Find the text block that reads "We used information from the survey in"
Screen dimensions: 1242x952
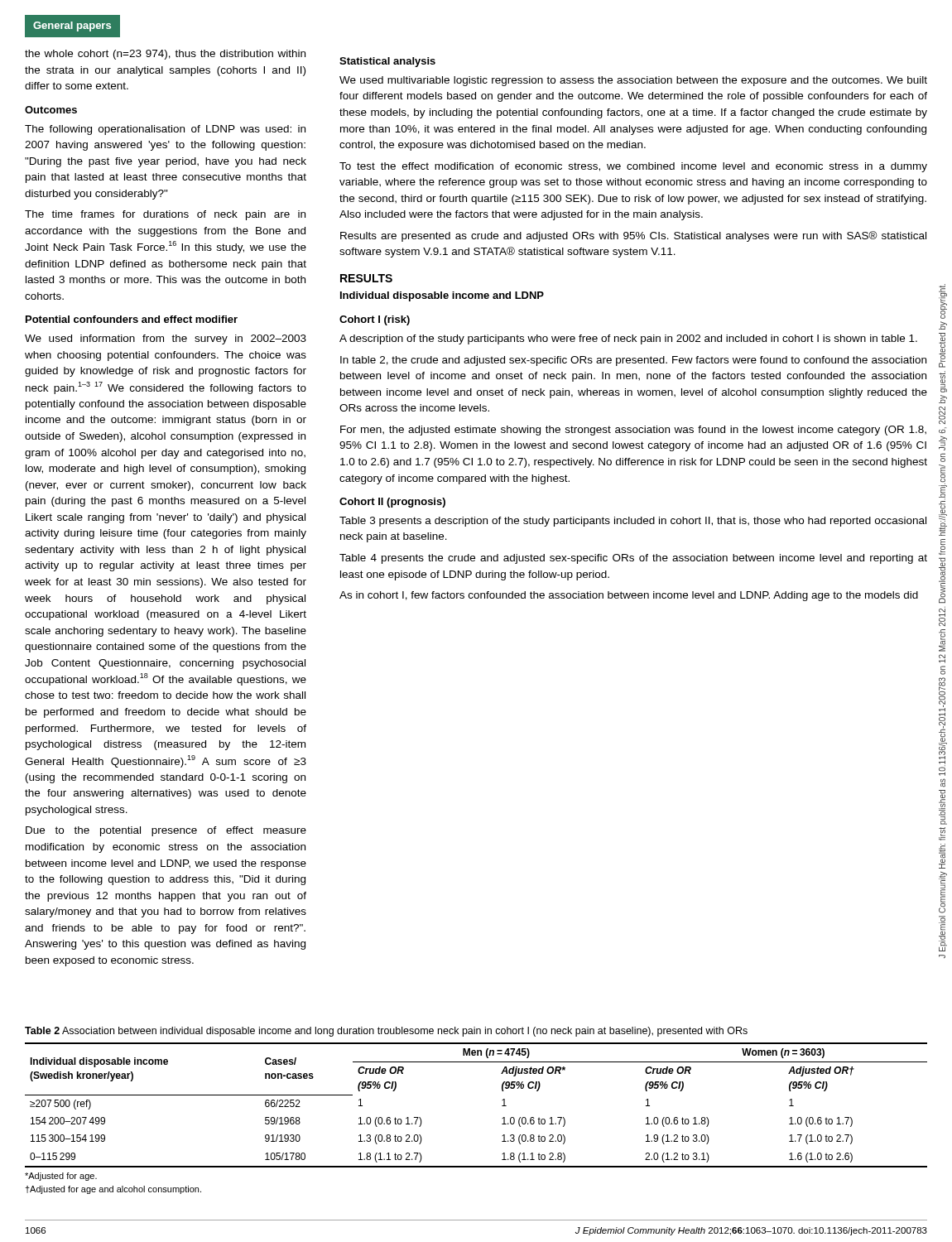(166, 649)
